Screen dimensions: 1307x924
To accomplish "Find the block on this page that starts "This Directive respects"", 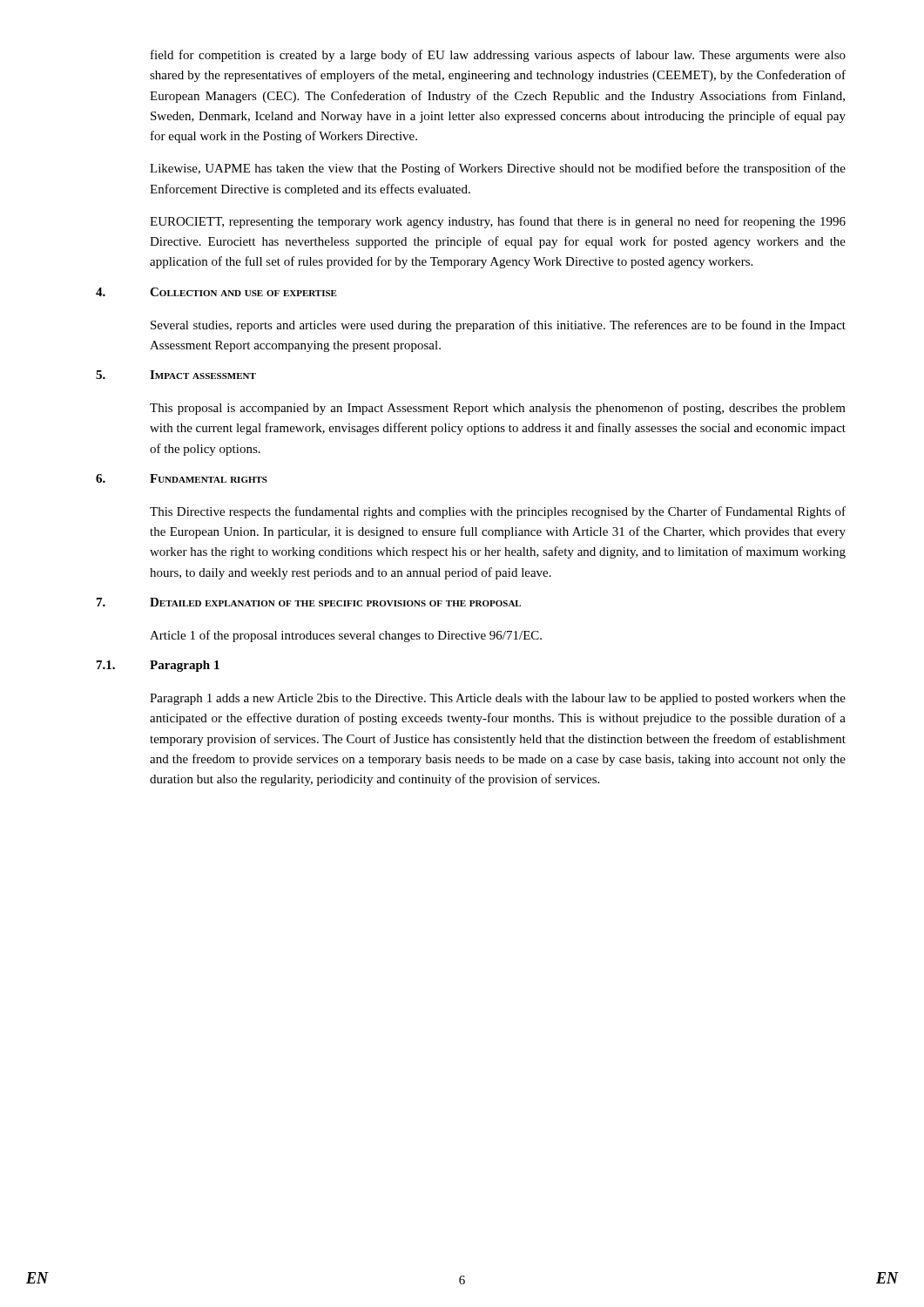I will coord(498,542).
